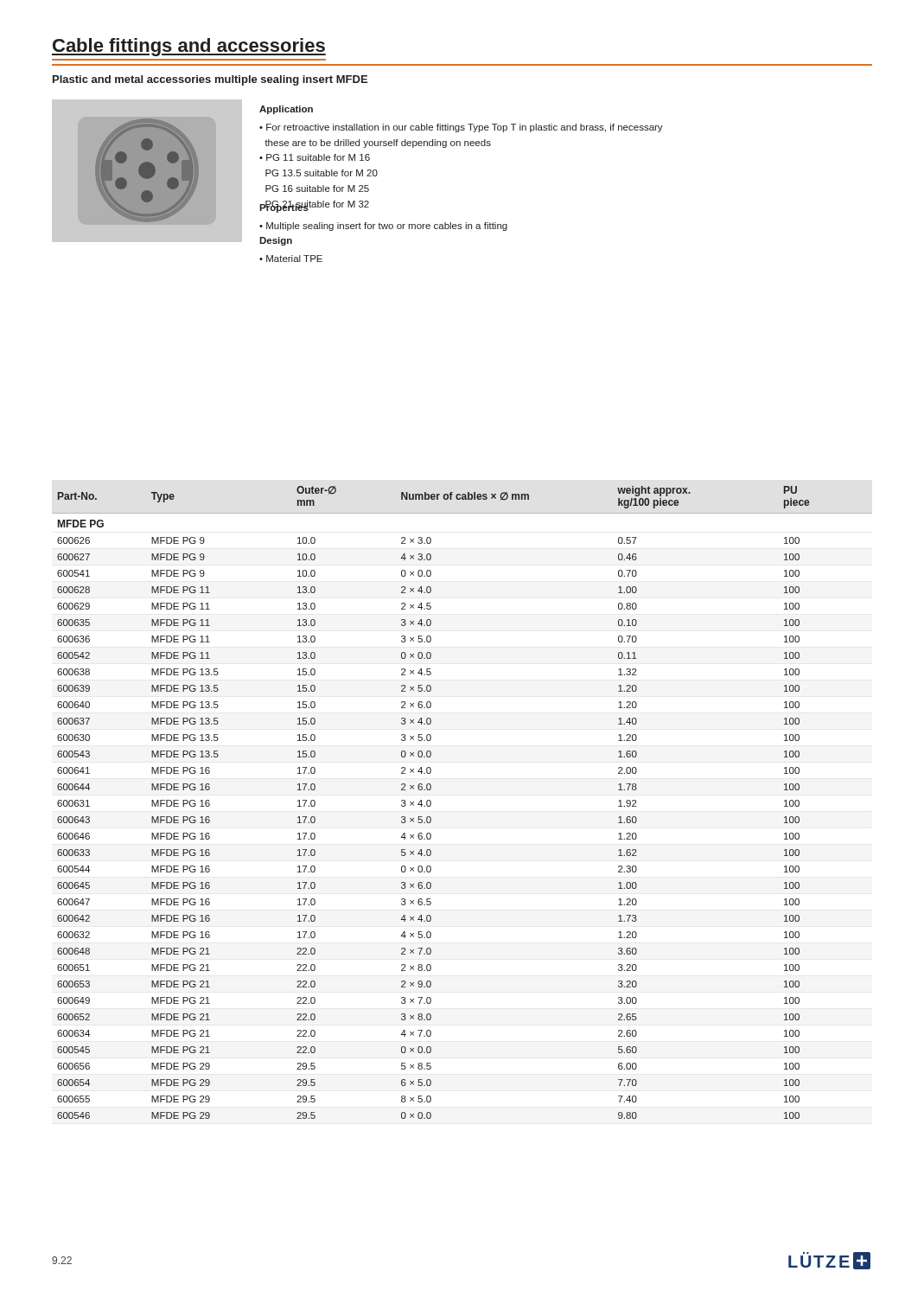
Task: Select the element starting "Plastic and metal accessories multiple sealing insert"
Action: (x=210, y=79)
